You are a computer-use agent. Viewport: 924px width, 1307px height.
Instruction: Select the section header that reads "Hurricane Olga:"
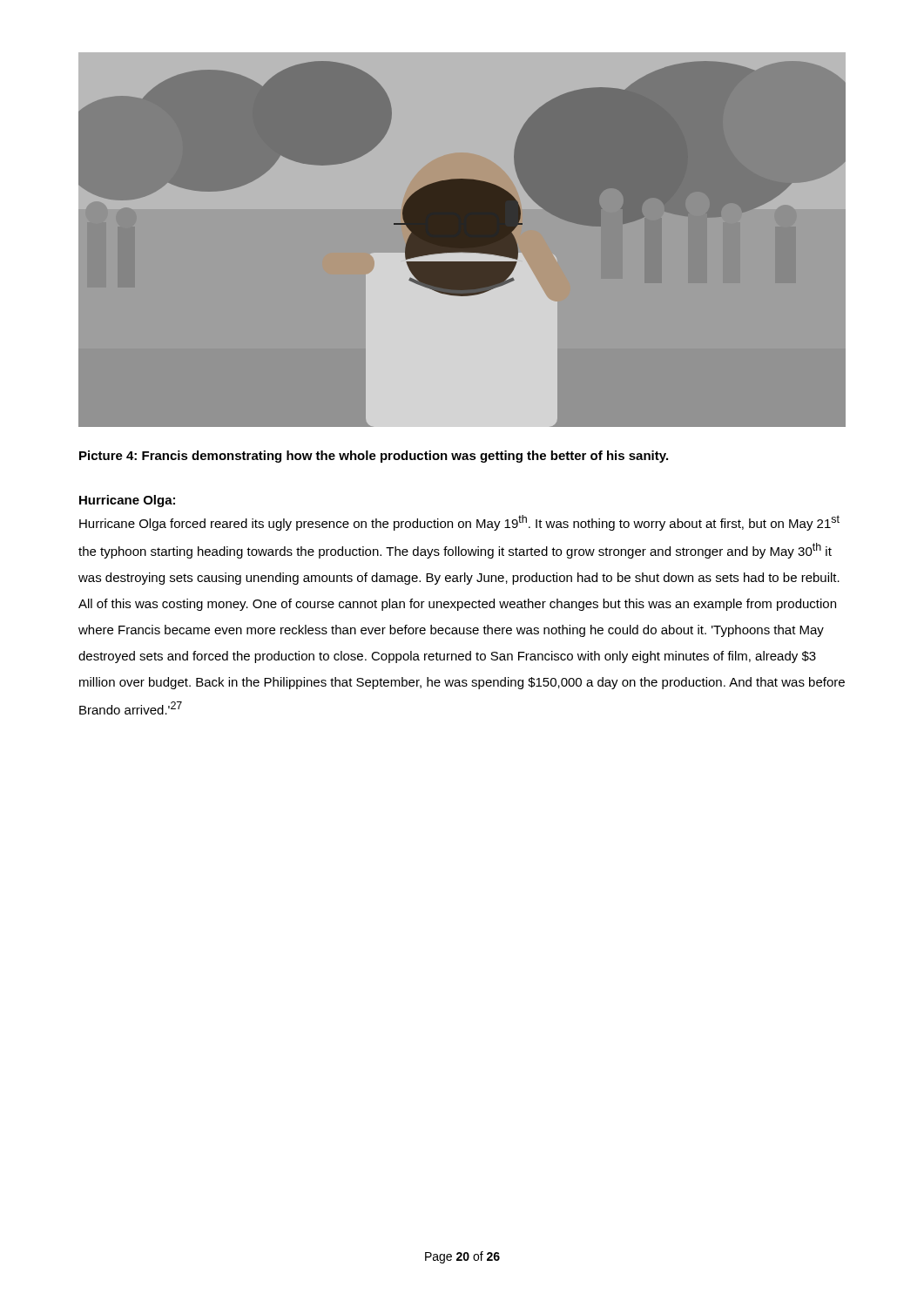[x=127, y=499]
